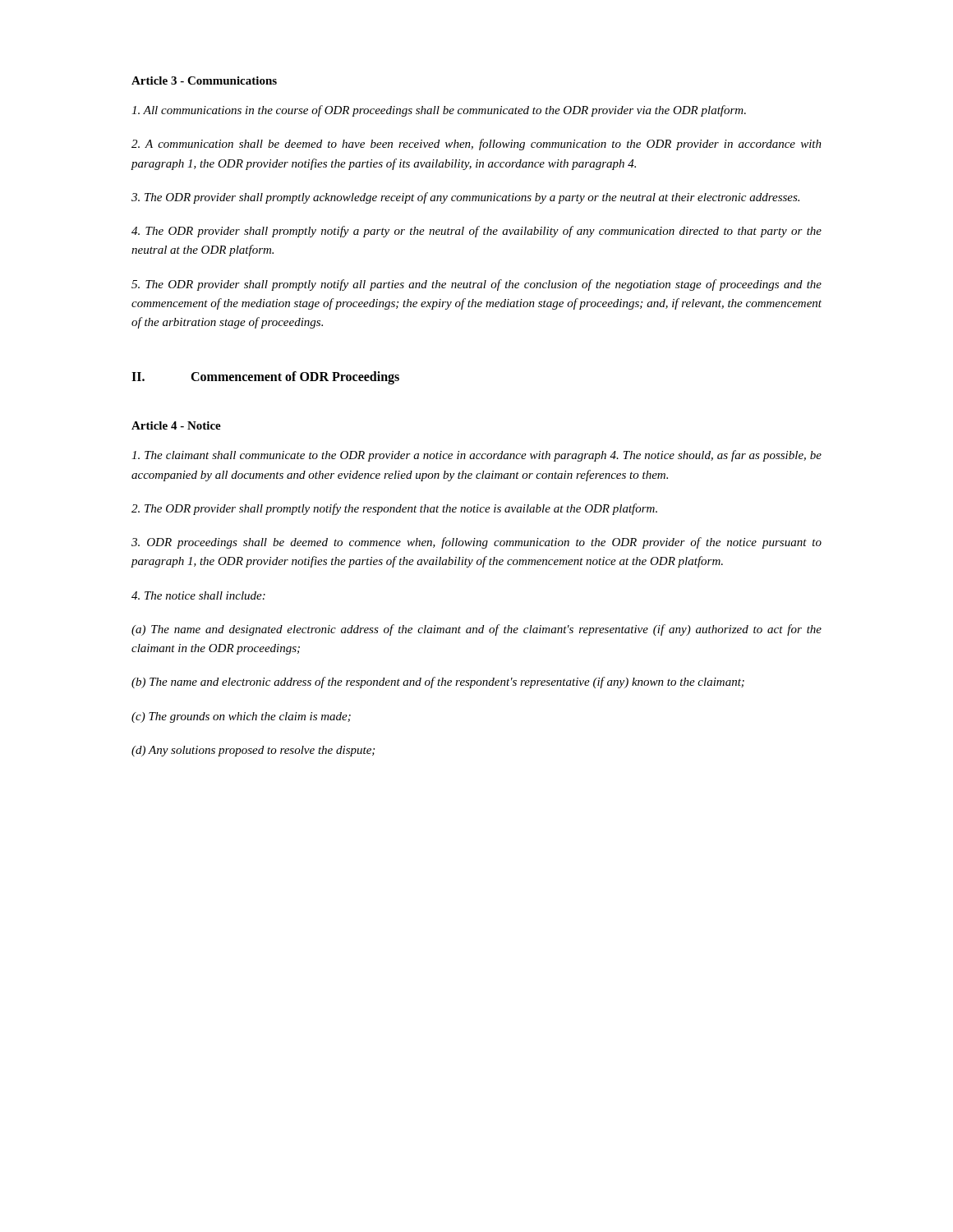Find the block on this page that starts "A communication shall be deemed"
Screen dimensions: 1232x953
(476, 154)
